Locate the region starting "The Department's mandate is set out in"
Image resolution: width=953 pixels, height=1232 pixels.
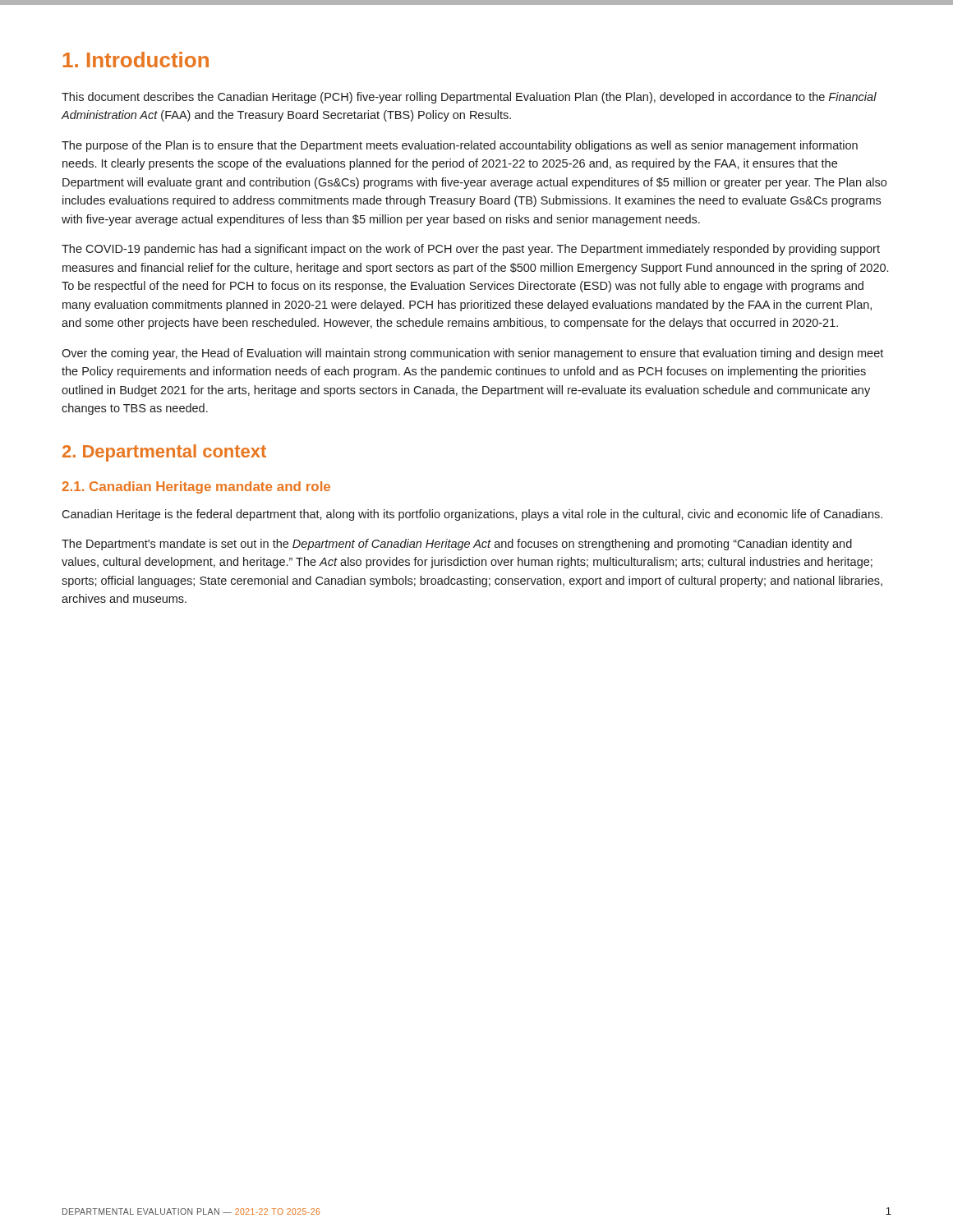coord(476,572)
